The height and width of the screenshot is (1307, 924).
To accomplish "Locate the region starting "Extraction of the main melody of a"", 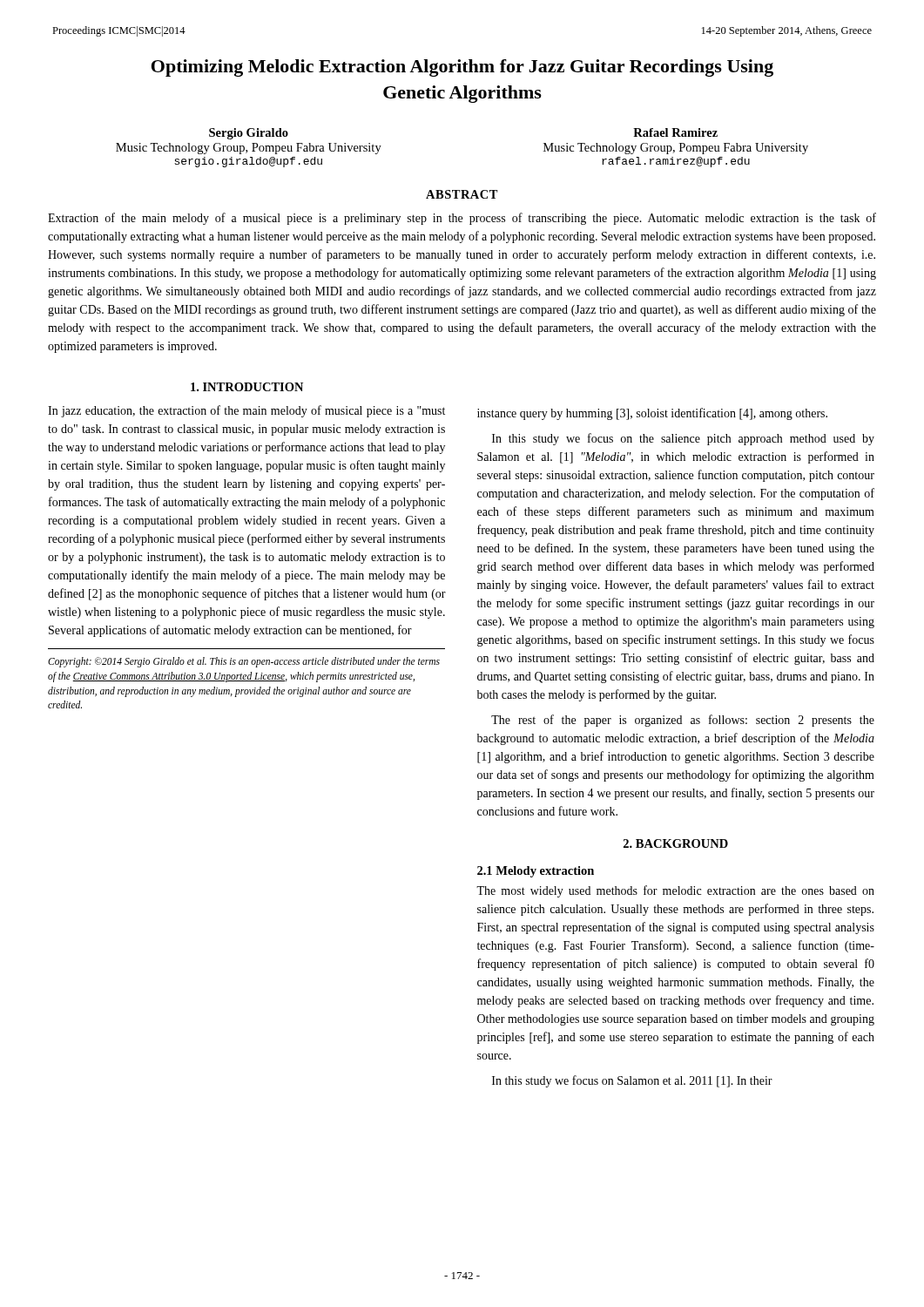I will point(462,283).
